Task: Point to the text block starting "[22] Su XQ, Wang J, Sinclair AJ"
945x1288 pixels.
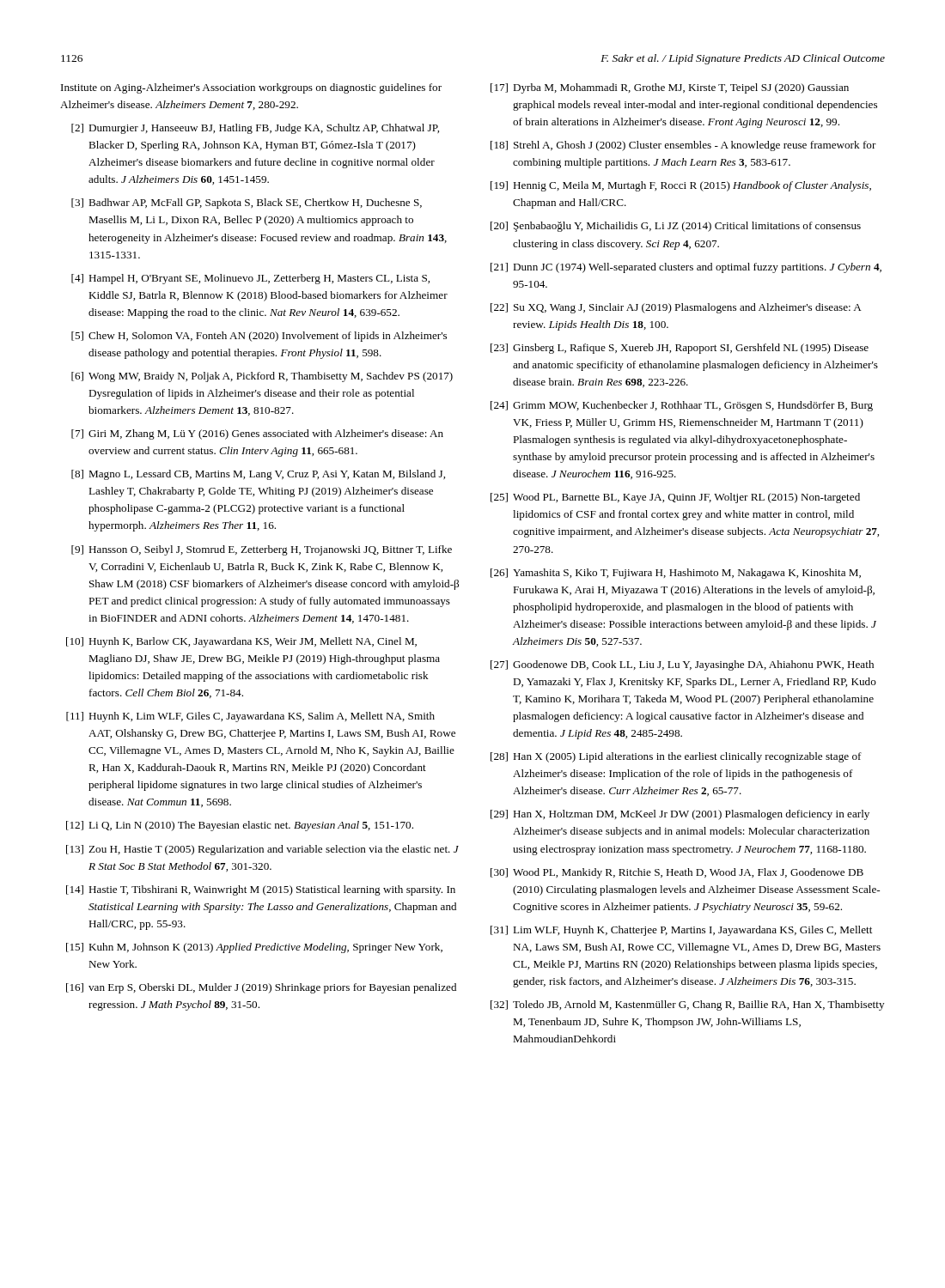Action: (685, 316)
